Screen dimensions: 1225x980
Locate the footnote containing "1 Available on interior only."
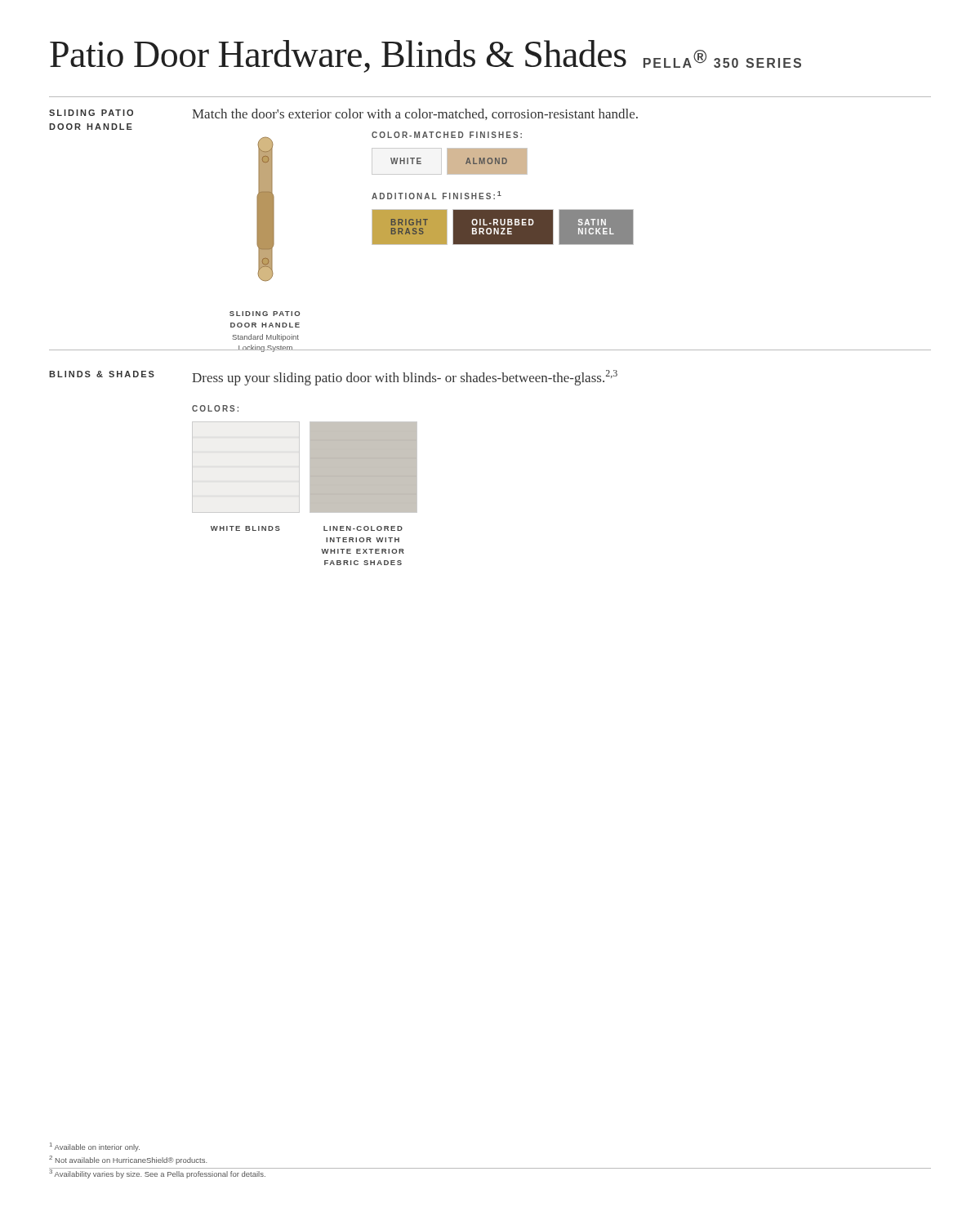click(490, 1160)
